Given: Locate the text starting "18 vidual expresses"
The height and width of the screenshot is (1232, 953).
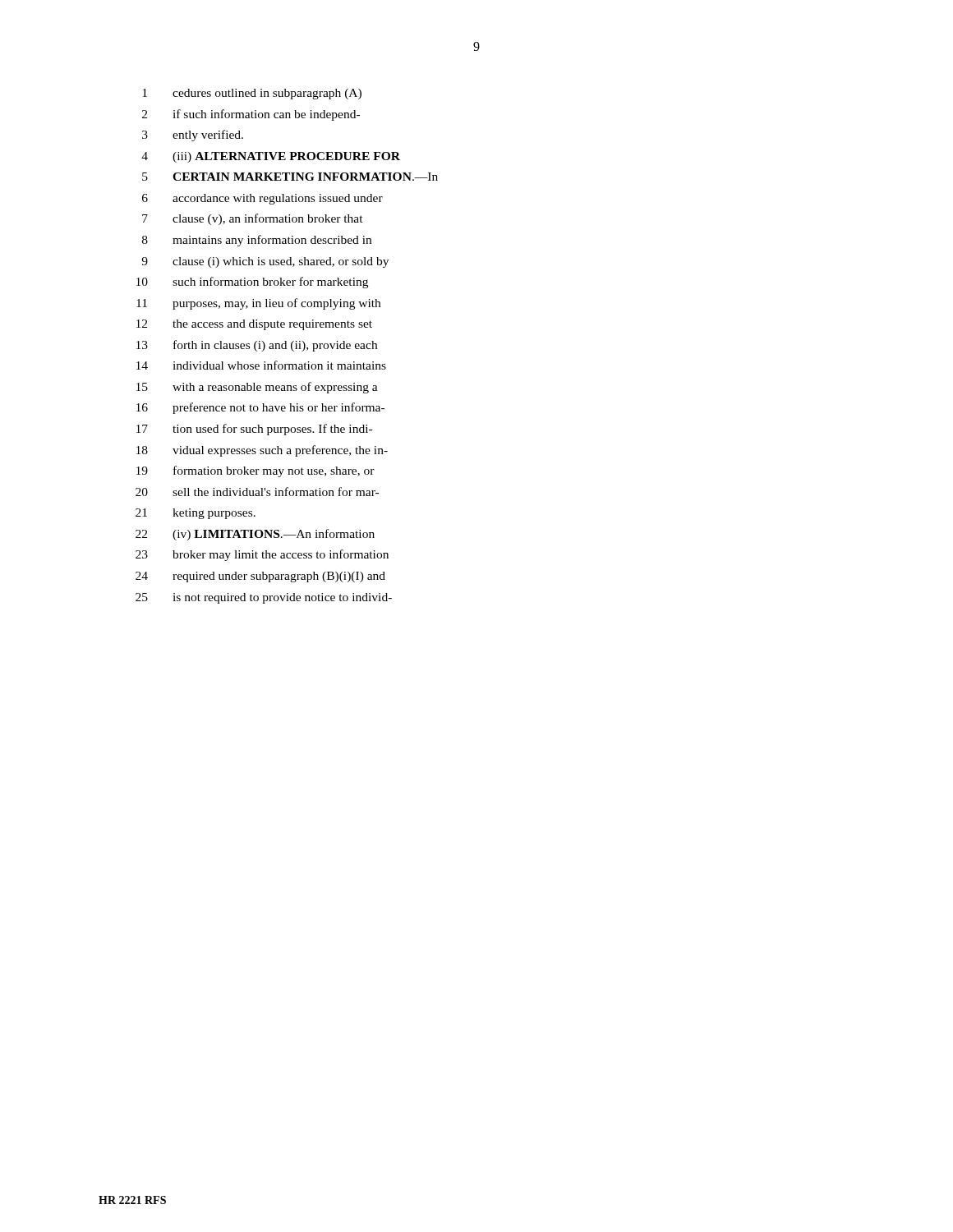Looking at the screenshot, I should [x=262, y=451].
